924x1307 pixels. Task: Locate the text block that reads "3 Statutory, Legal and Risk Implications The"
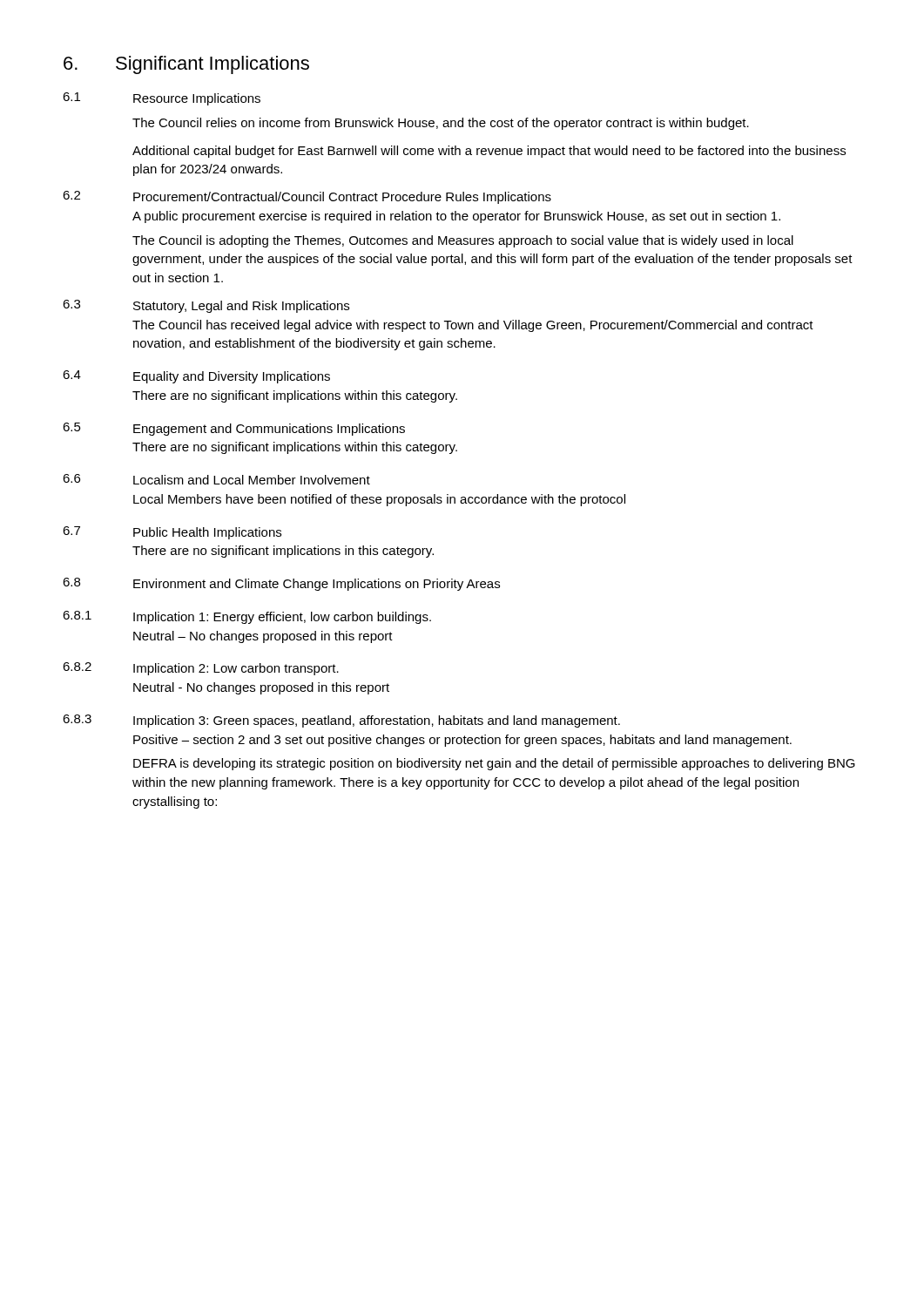click(x=462, y=324)
